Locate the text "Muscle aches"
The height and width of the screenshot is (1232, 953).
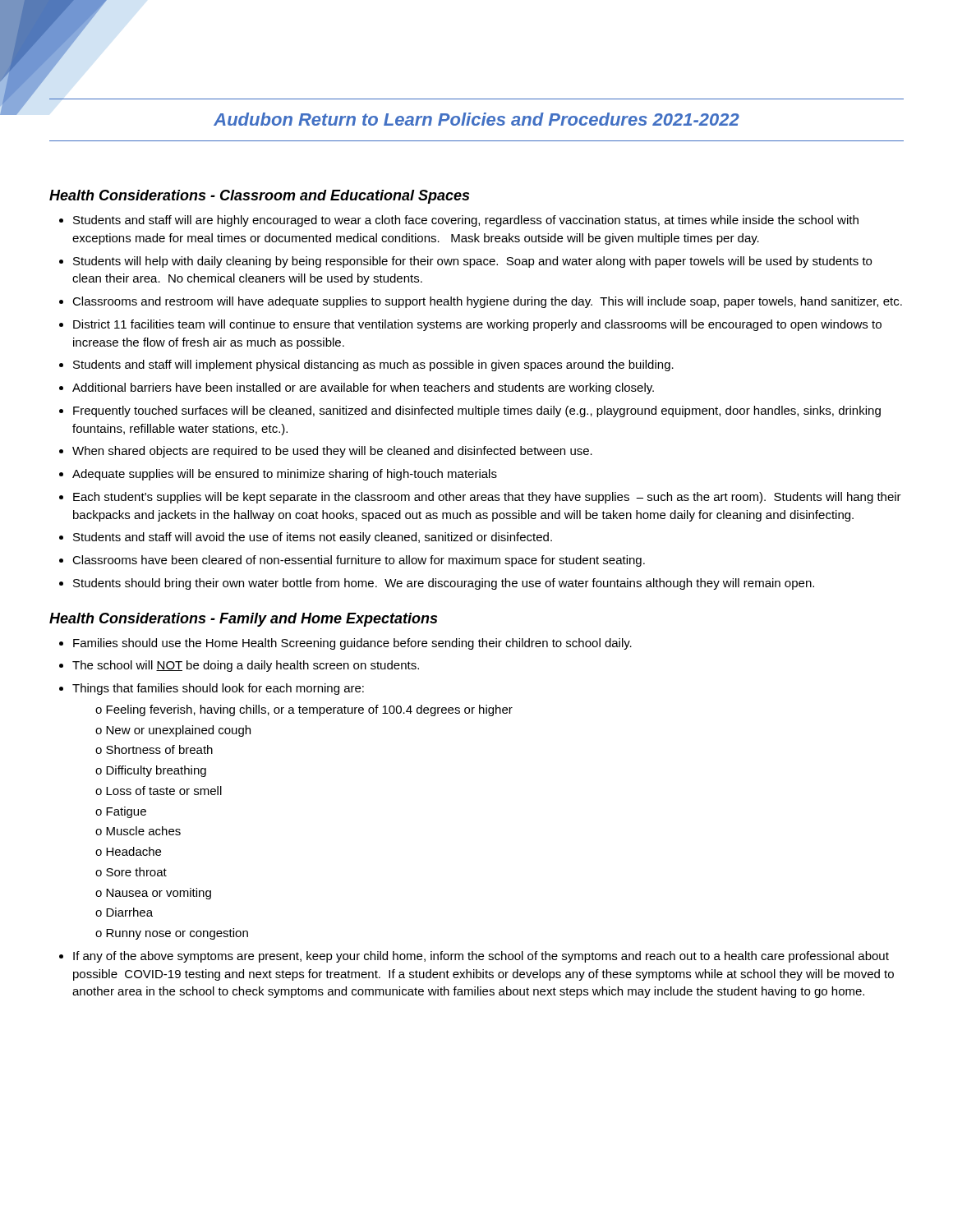pos(143,831)
